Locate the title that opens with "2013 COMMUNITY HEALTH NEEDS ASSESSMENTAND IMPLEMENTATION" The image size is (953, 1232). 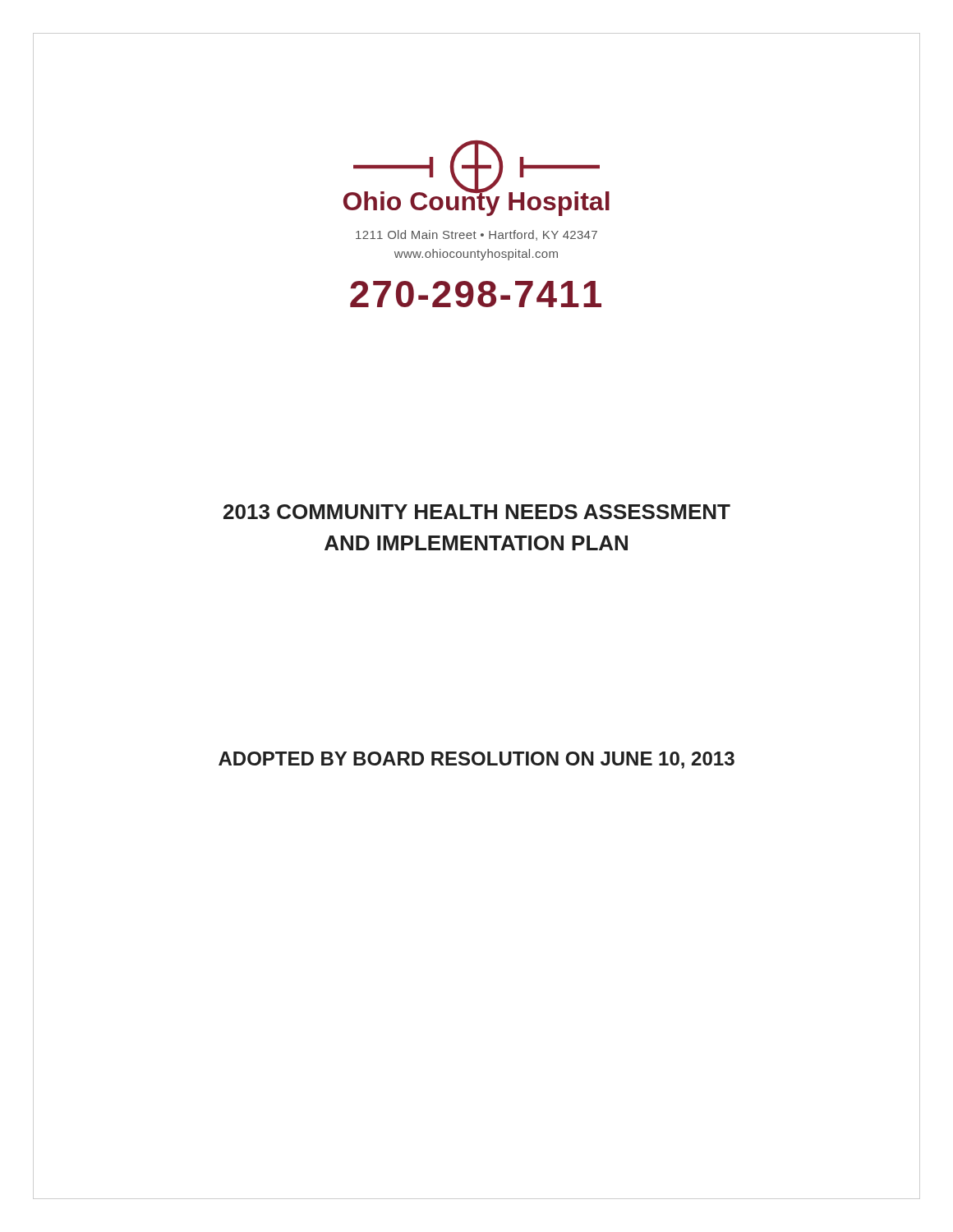(476, 528)
